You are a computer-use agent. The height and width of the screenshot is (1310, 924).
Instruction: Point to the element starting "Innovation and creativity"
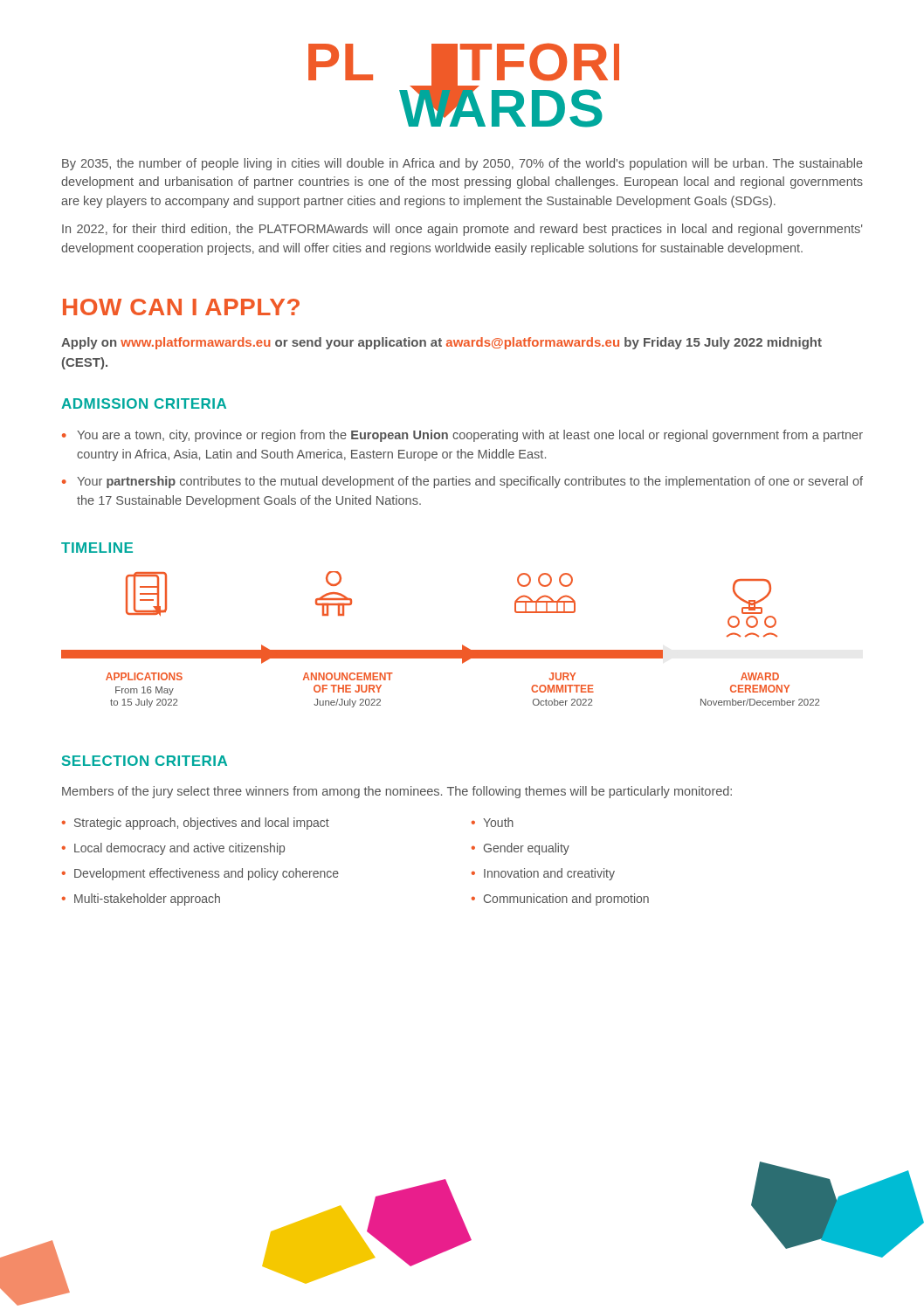pos(549,873)
